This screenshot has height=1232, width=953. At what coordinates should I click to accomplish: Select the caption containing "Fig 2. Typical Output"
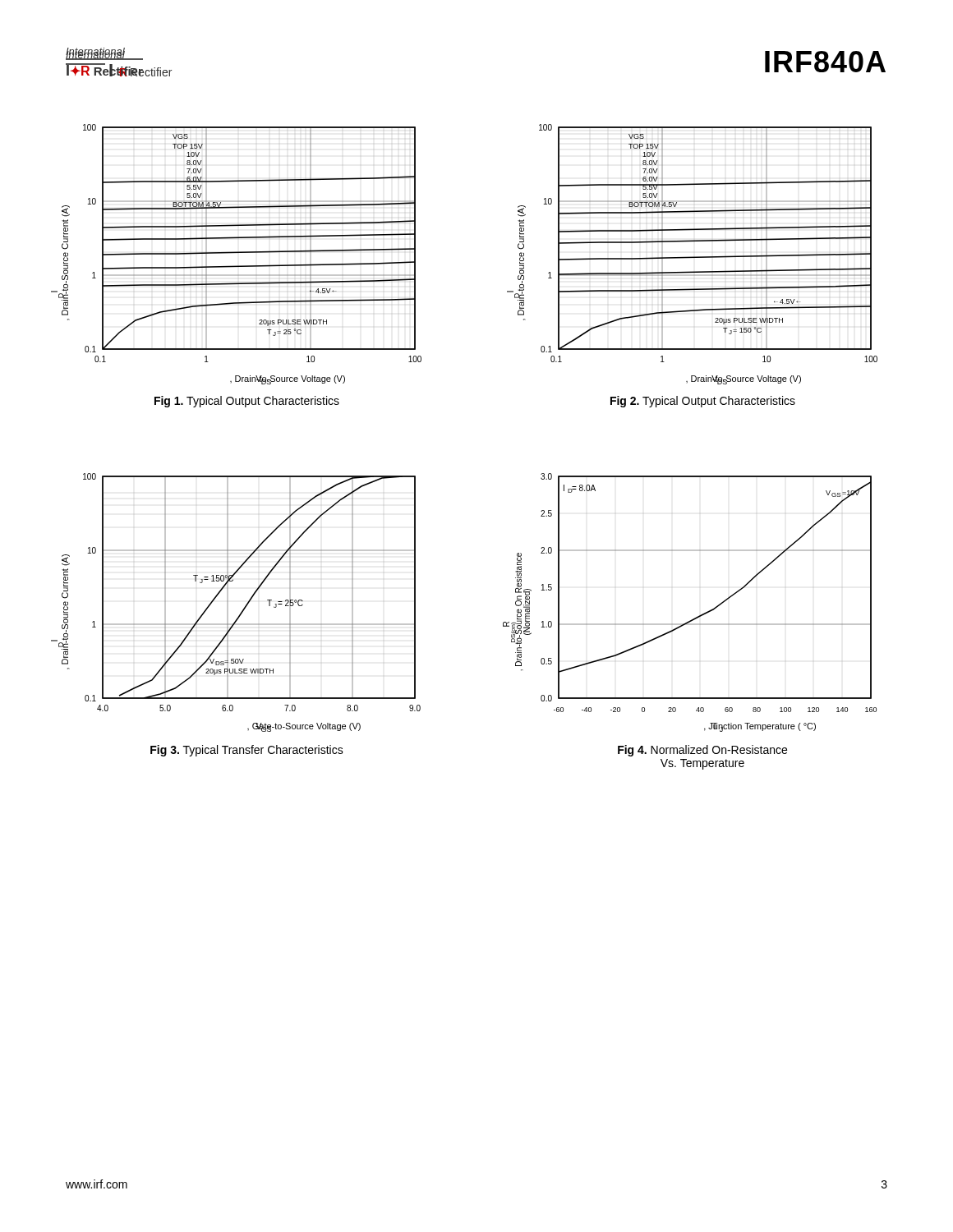702,401
